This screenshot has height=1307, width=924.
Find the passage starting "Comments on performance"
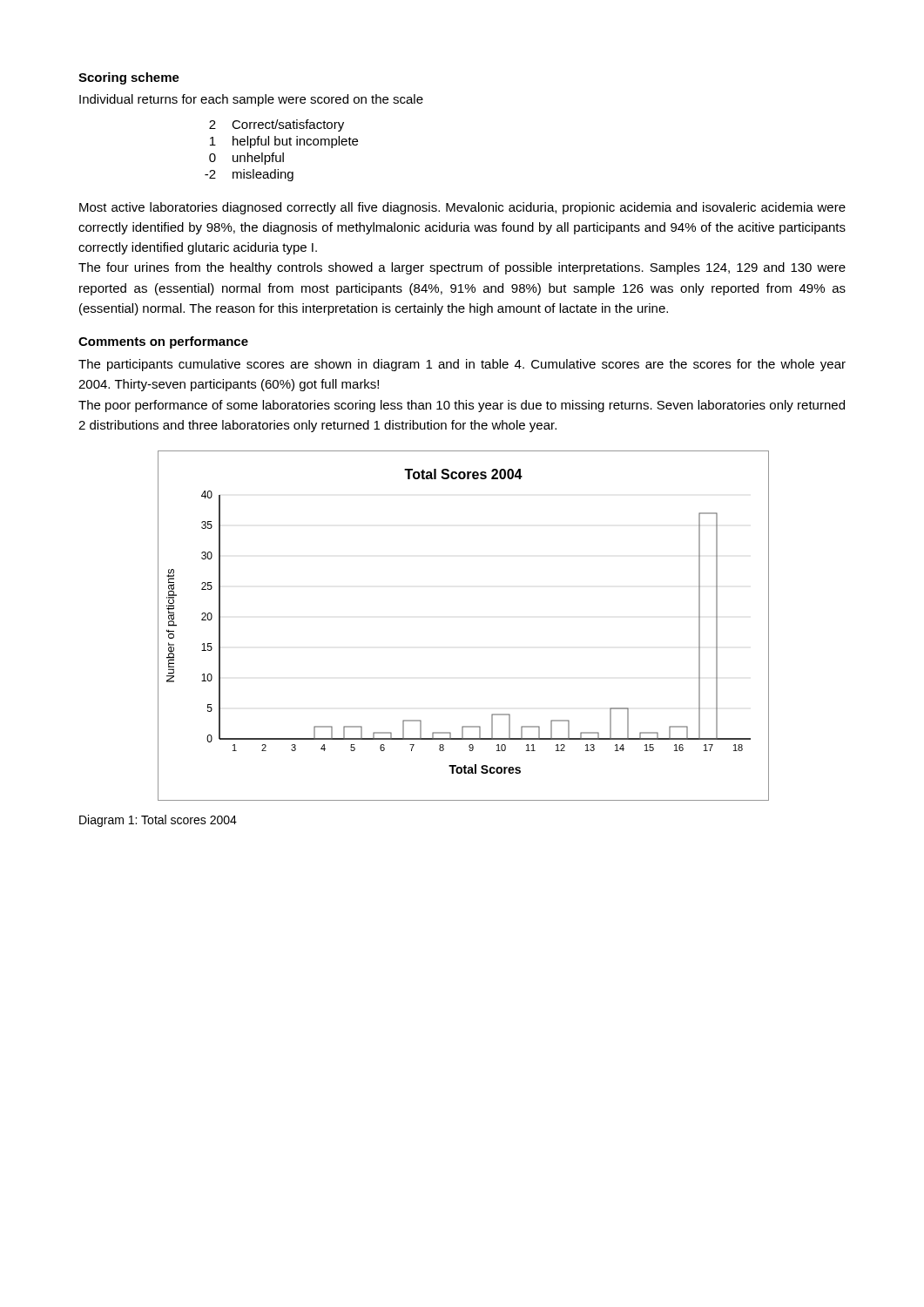[163, 341]
